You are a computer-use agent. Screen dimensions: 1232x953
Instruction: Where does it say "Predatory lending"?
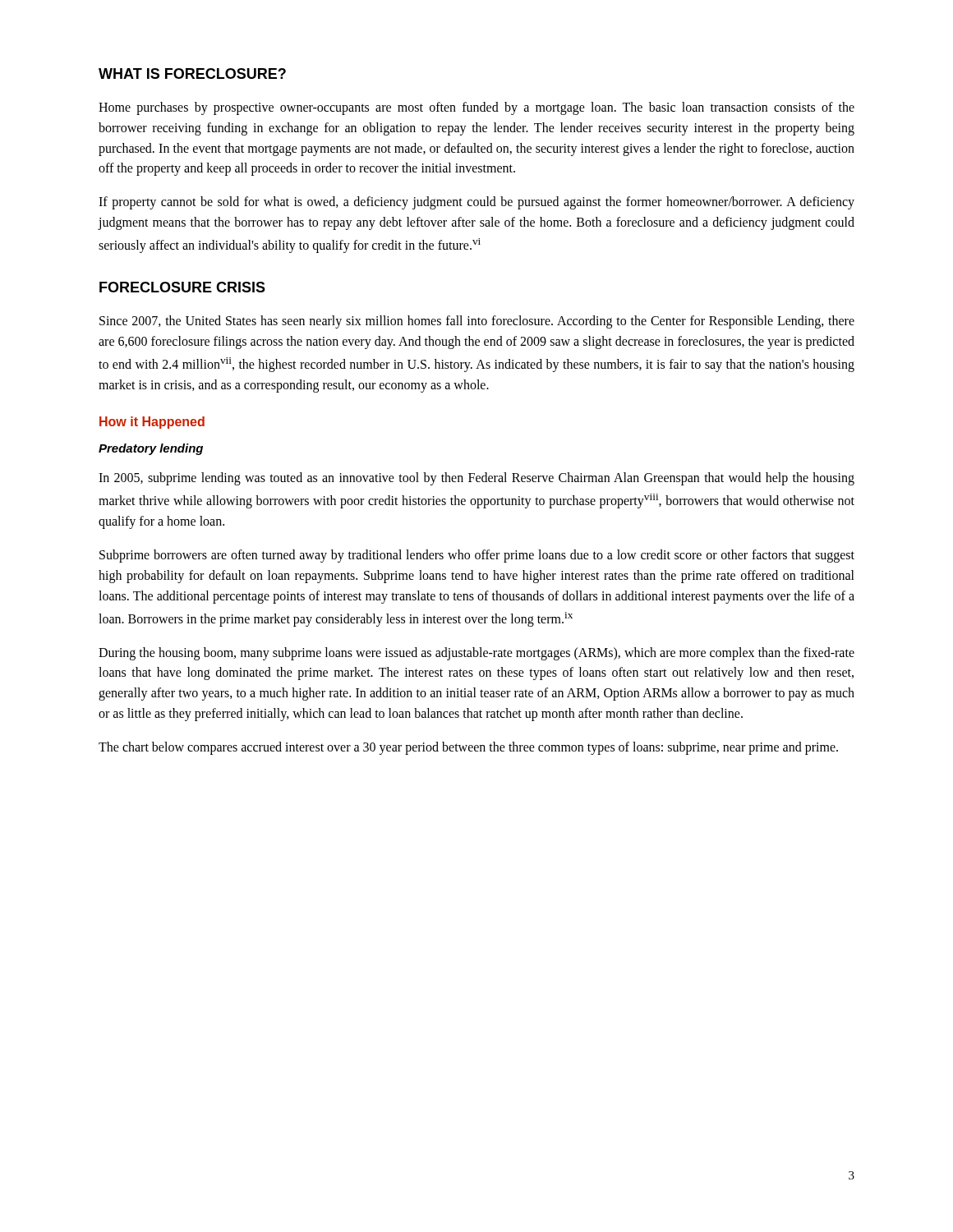151,449
